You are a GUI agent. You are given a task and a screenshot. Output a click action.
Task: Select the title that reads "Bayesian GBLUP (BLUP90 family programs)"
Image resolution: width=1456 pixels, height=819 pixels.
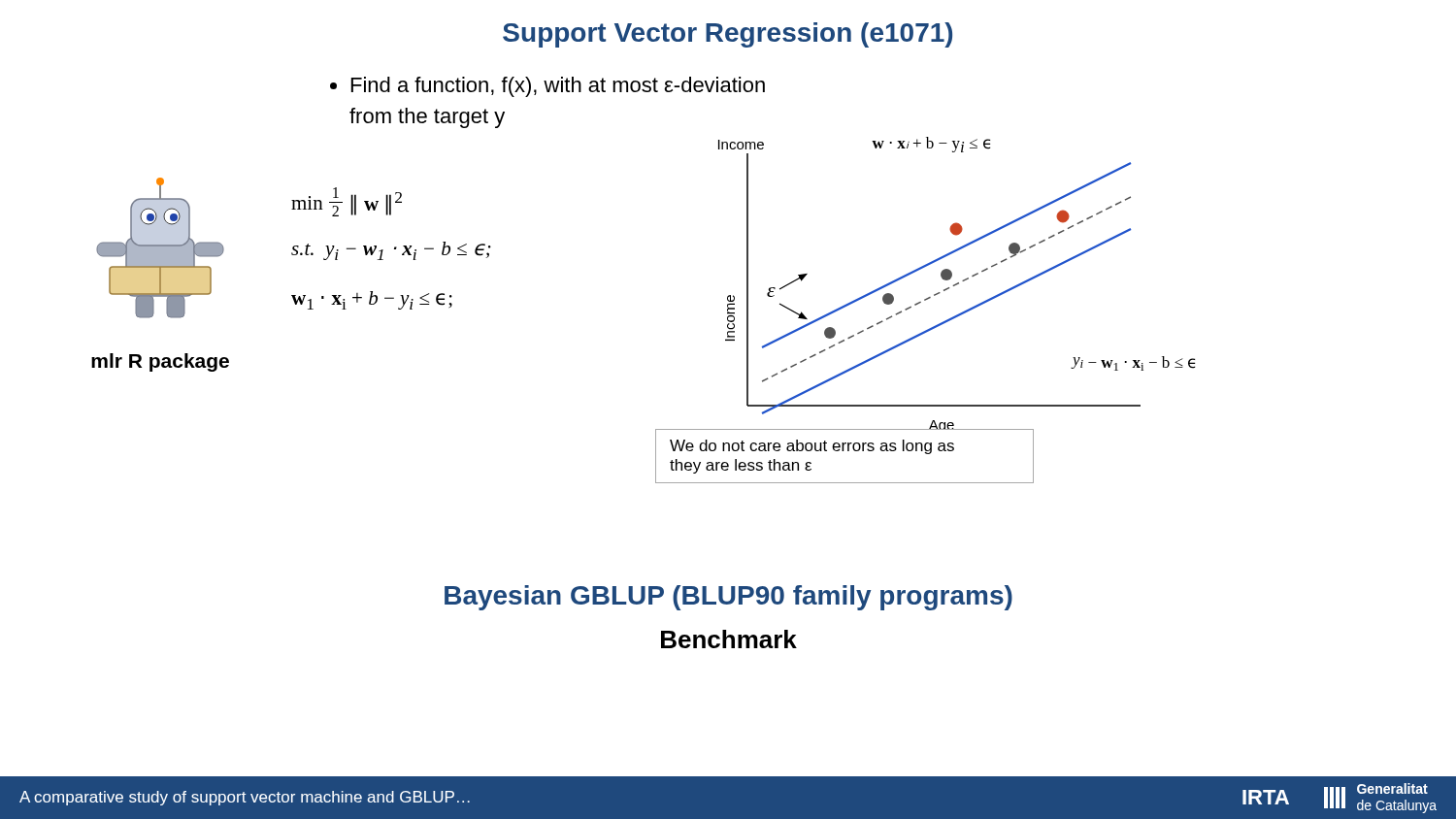pyautogui.click(x=728, y=595)
